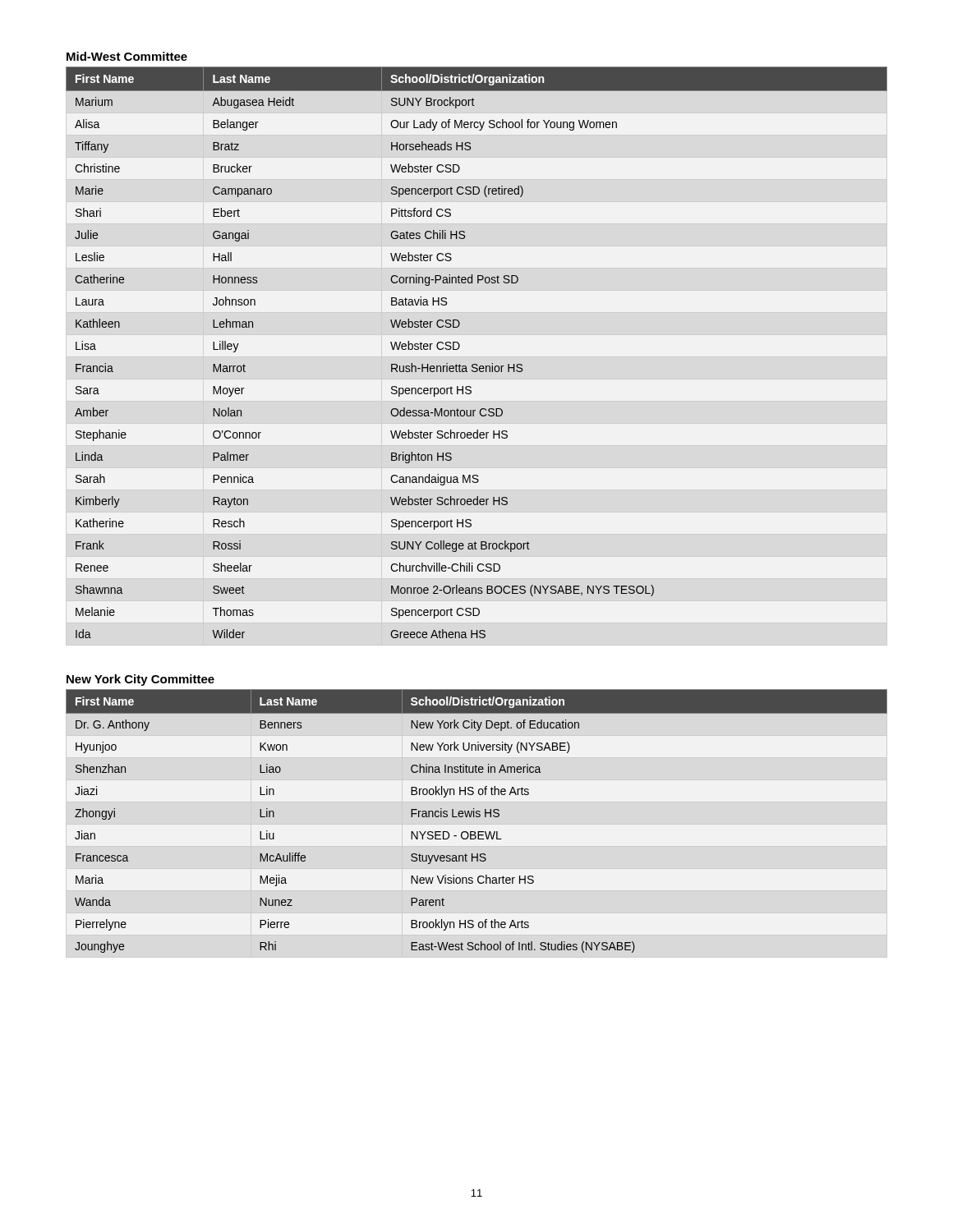Select the section header with the text "Mid-West Committee"

click(x=127, y=56)
